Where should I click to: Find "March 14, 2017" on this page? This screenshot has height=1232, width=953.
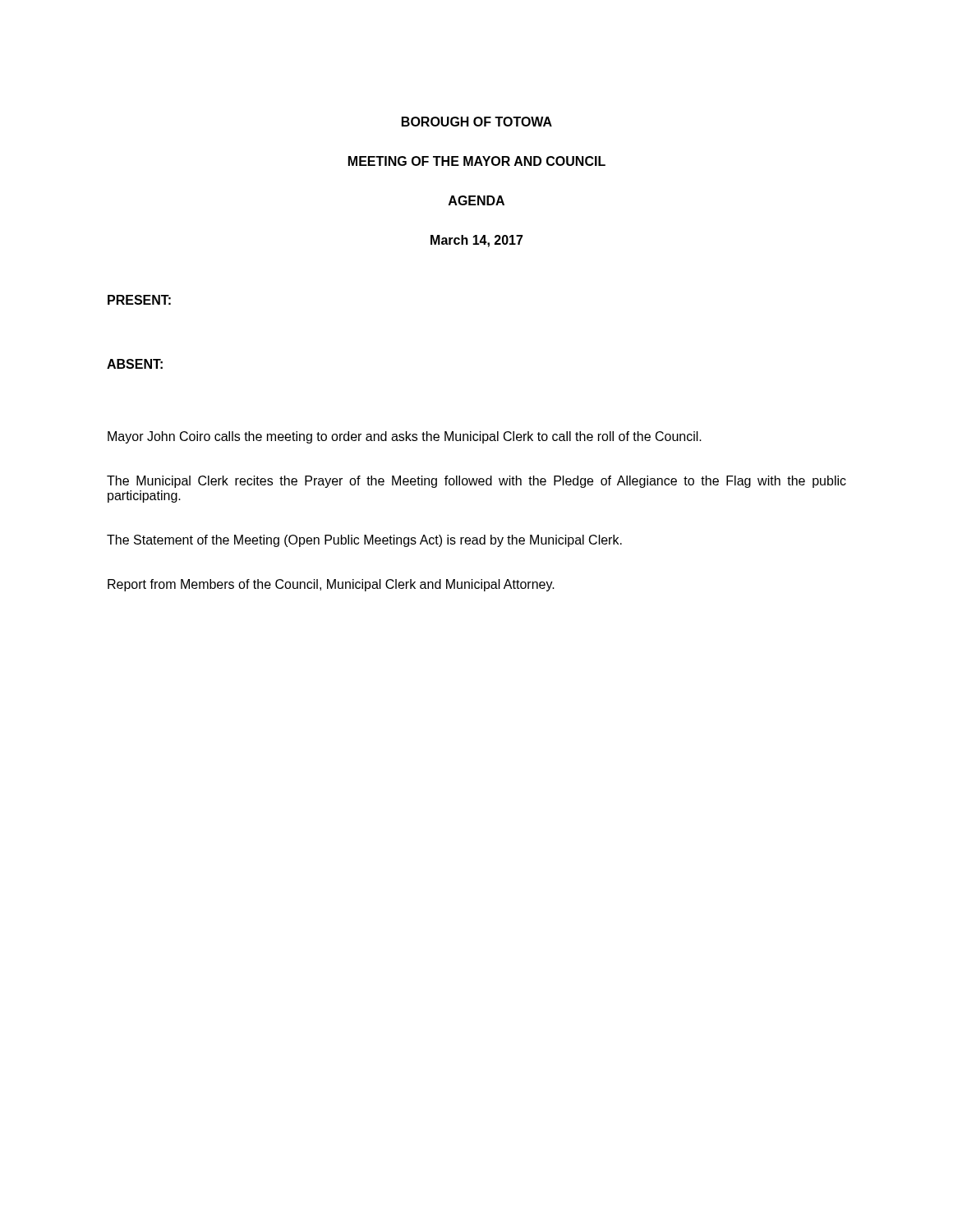(476, 240)
